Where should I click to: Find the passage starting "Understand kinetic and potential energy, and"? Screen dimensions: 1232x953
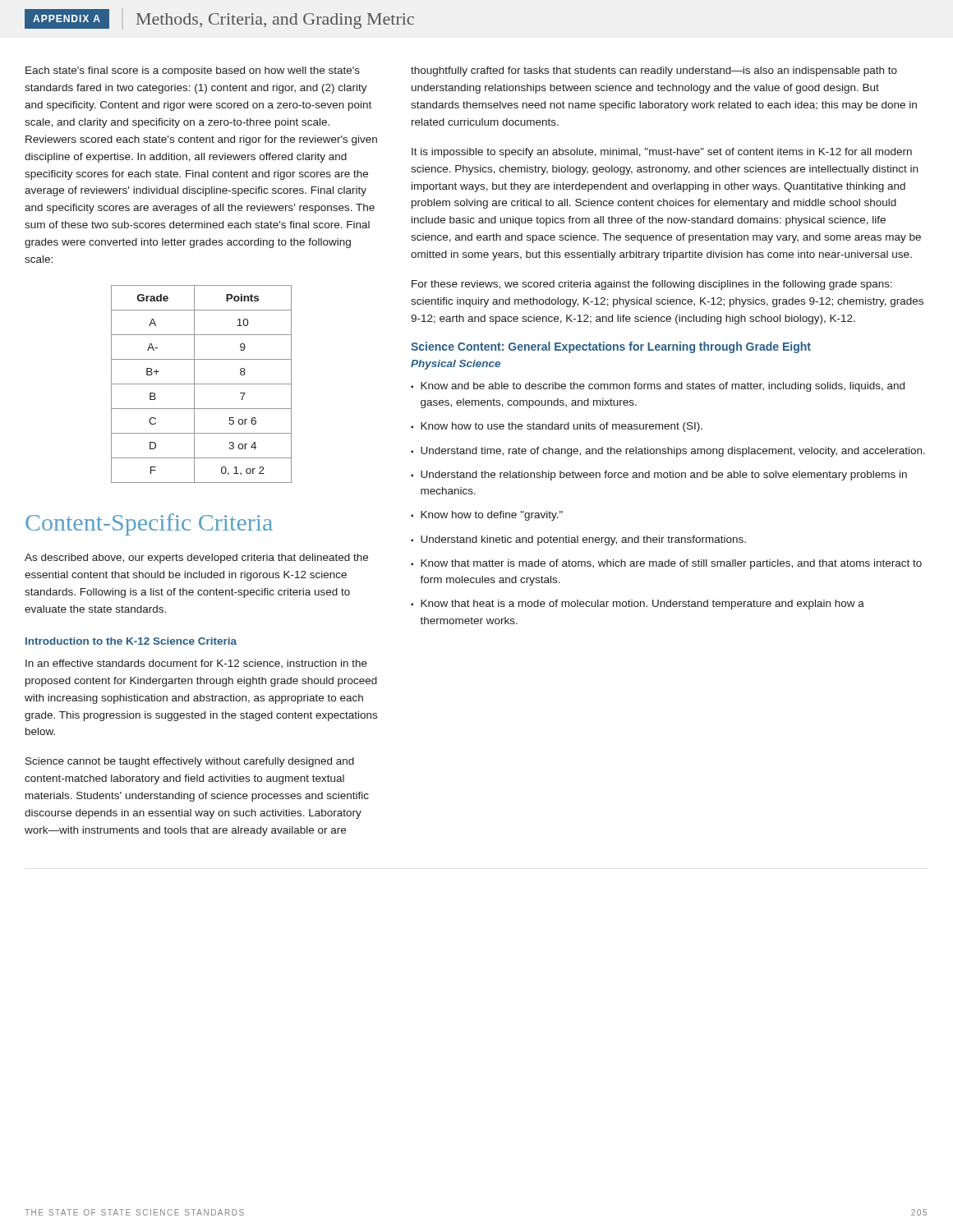pyautogui.click(x=584, y=539)
